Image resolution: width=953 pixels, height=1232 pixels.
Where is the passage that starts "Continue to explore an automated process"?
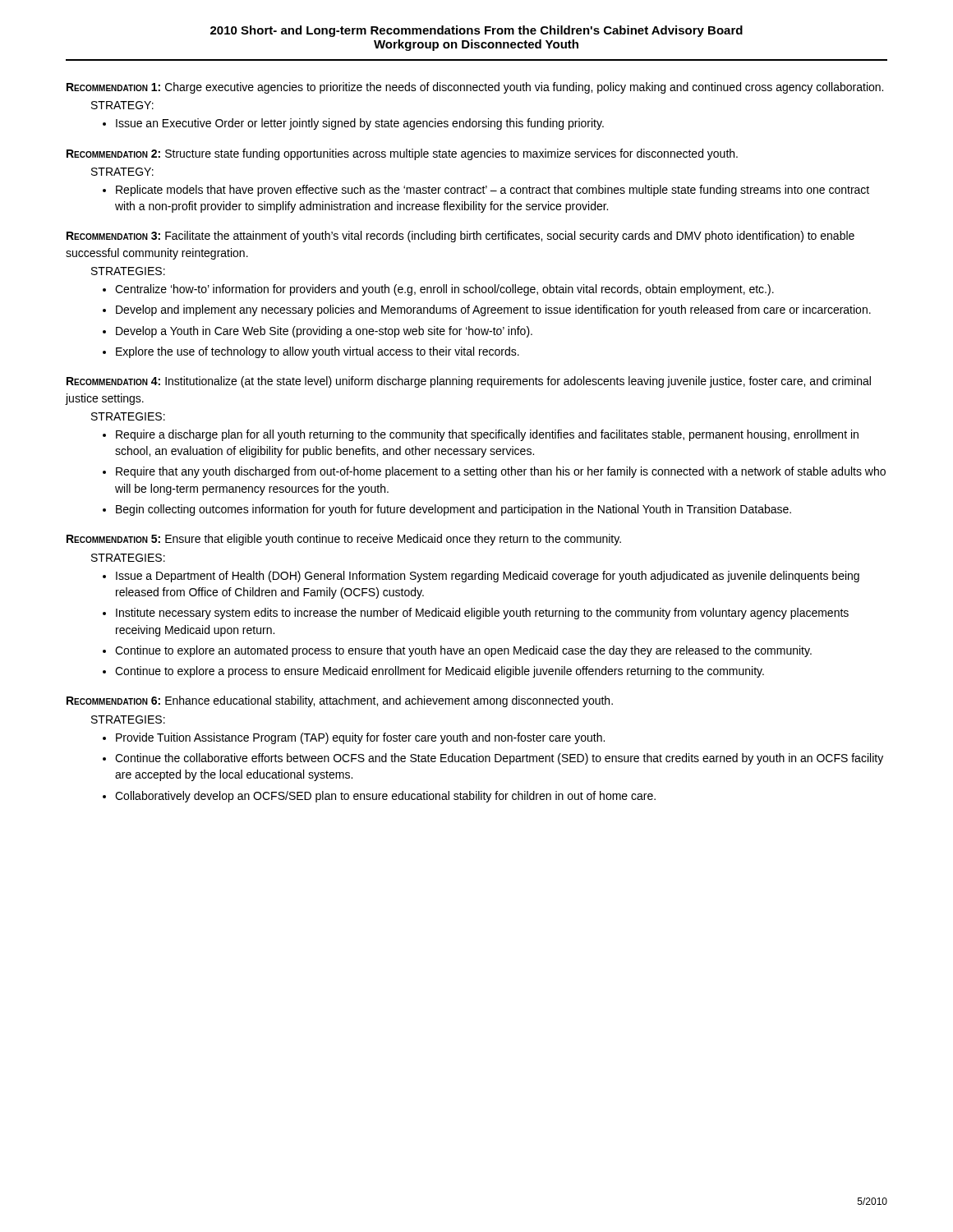(x=464, y=650)
